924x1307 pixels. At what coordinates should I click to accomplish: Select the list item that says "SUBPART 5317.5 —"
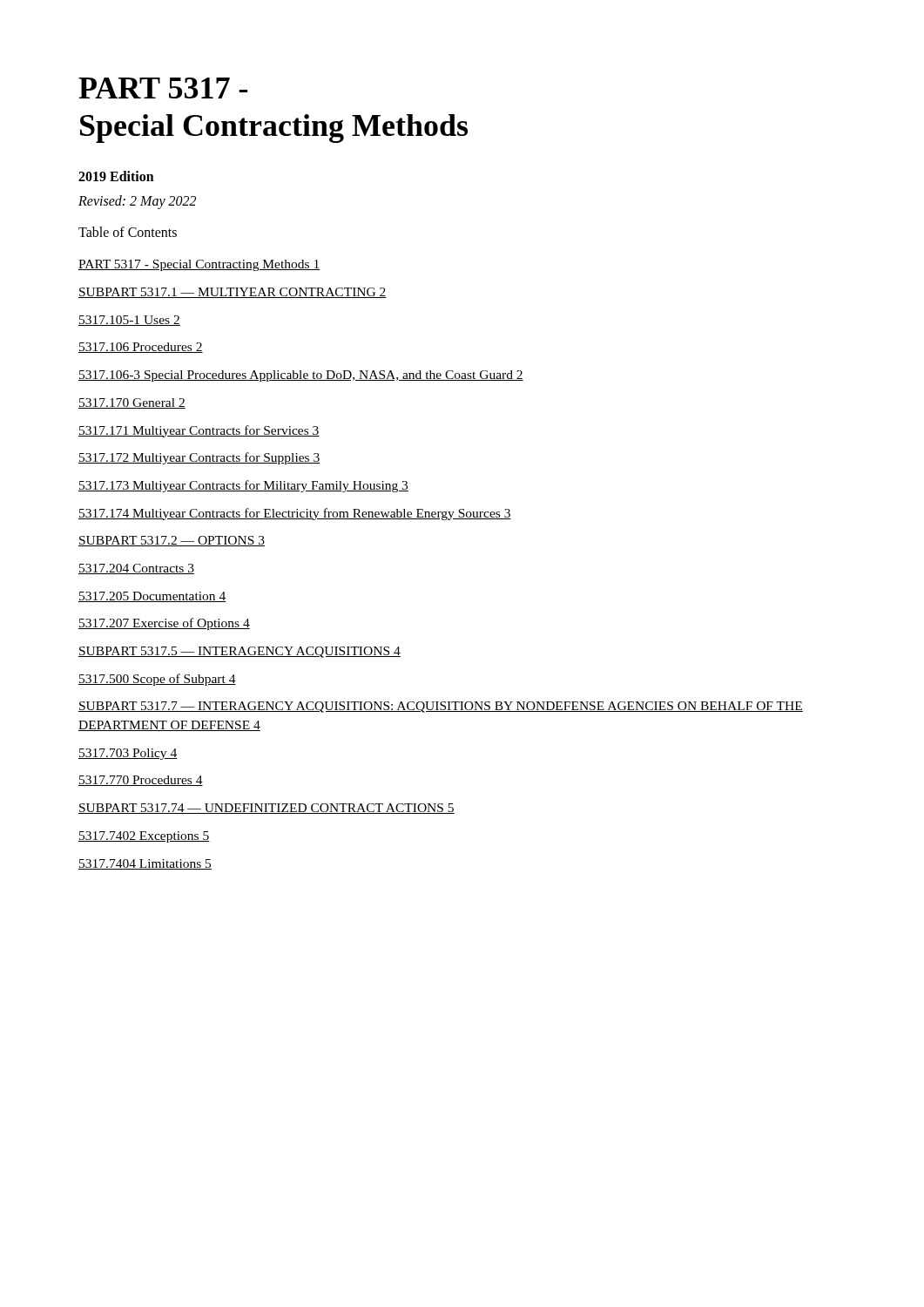pos(239,650)
